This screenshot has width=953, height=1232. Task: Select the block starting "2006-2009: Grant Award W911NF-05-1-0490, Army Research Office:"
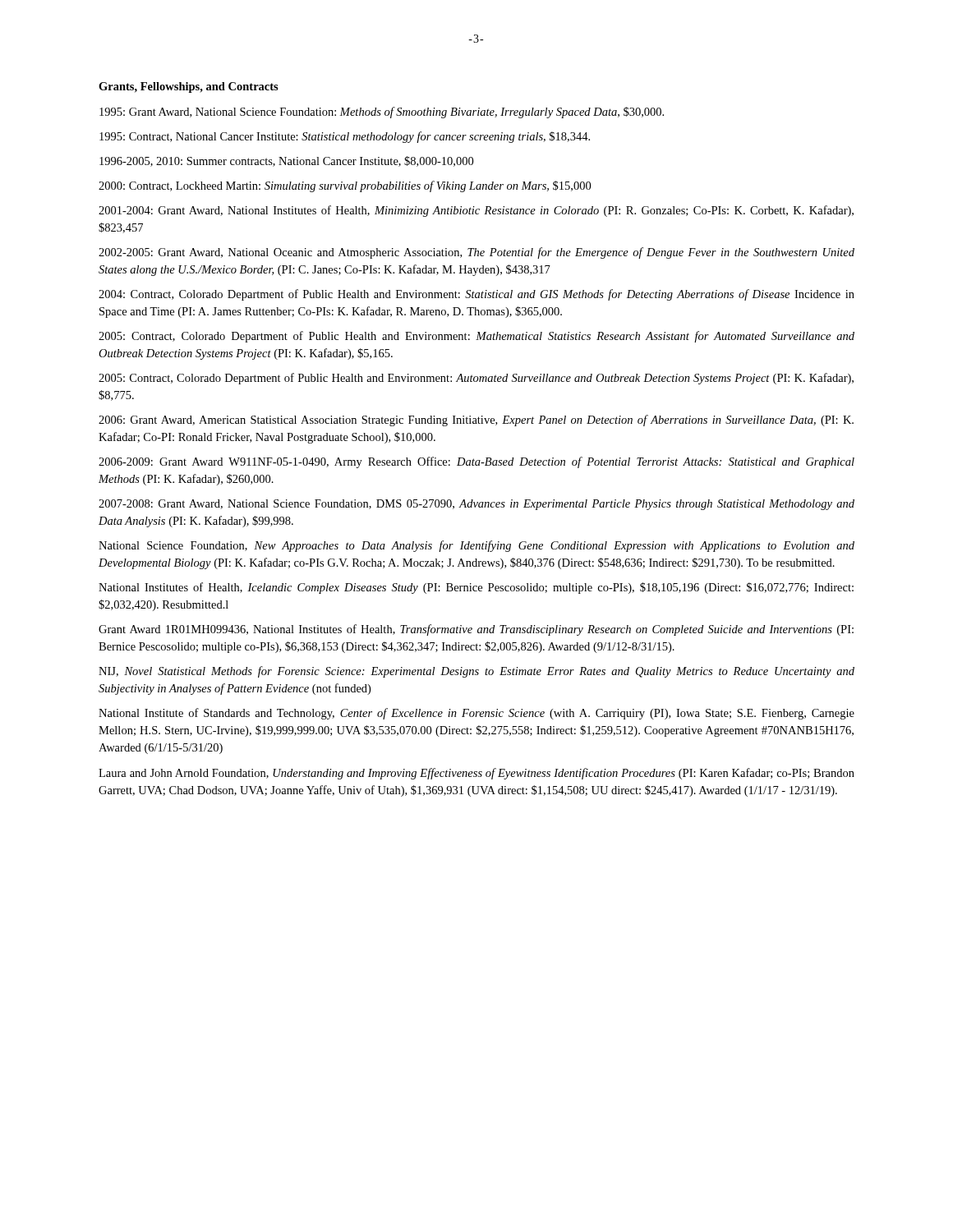coord(476,470)
